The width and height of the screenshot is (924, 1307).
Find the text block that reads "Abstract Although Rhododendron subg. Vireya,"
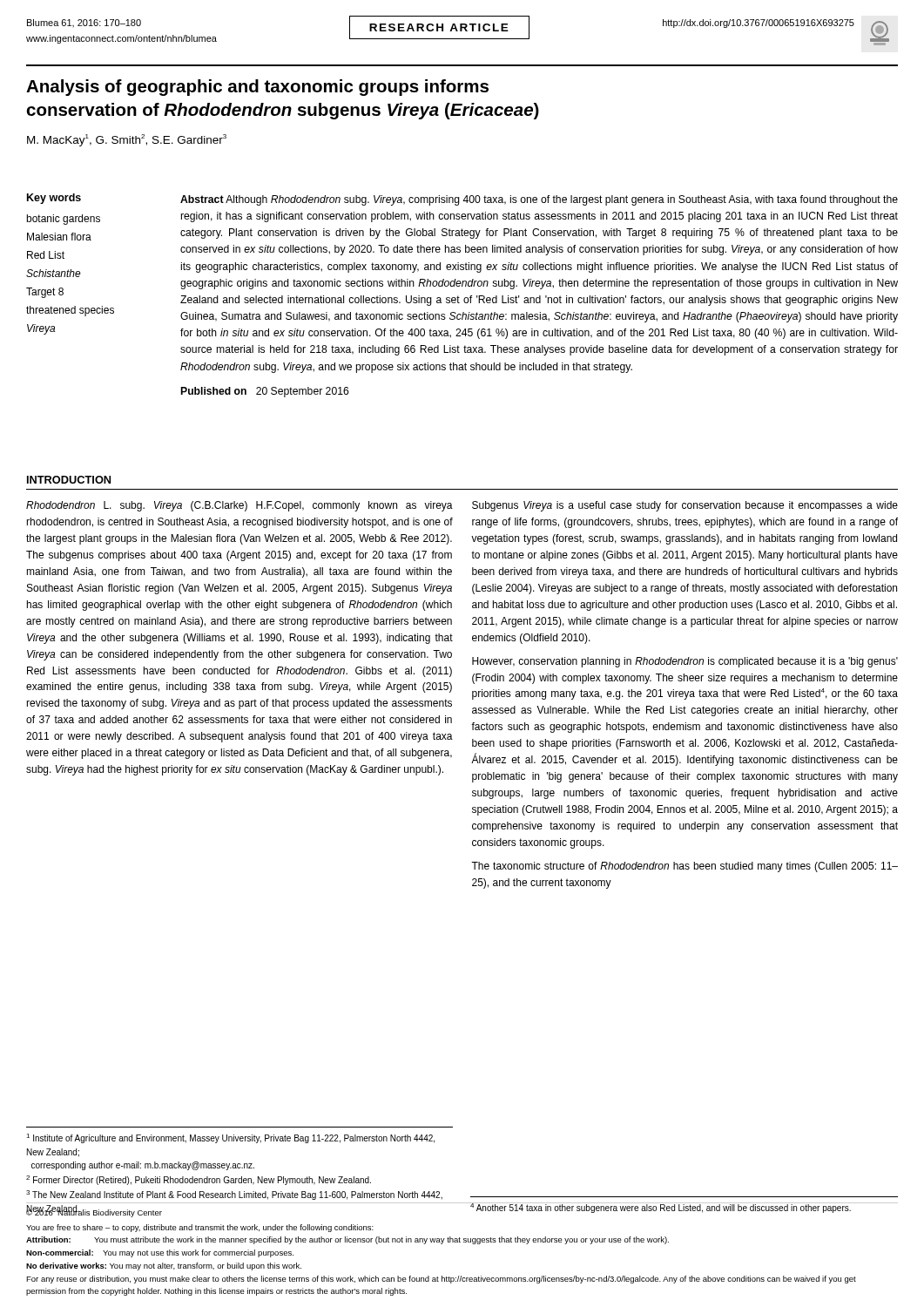point(539,283)
